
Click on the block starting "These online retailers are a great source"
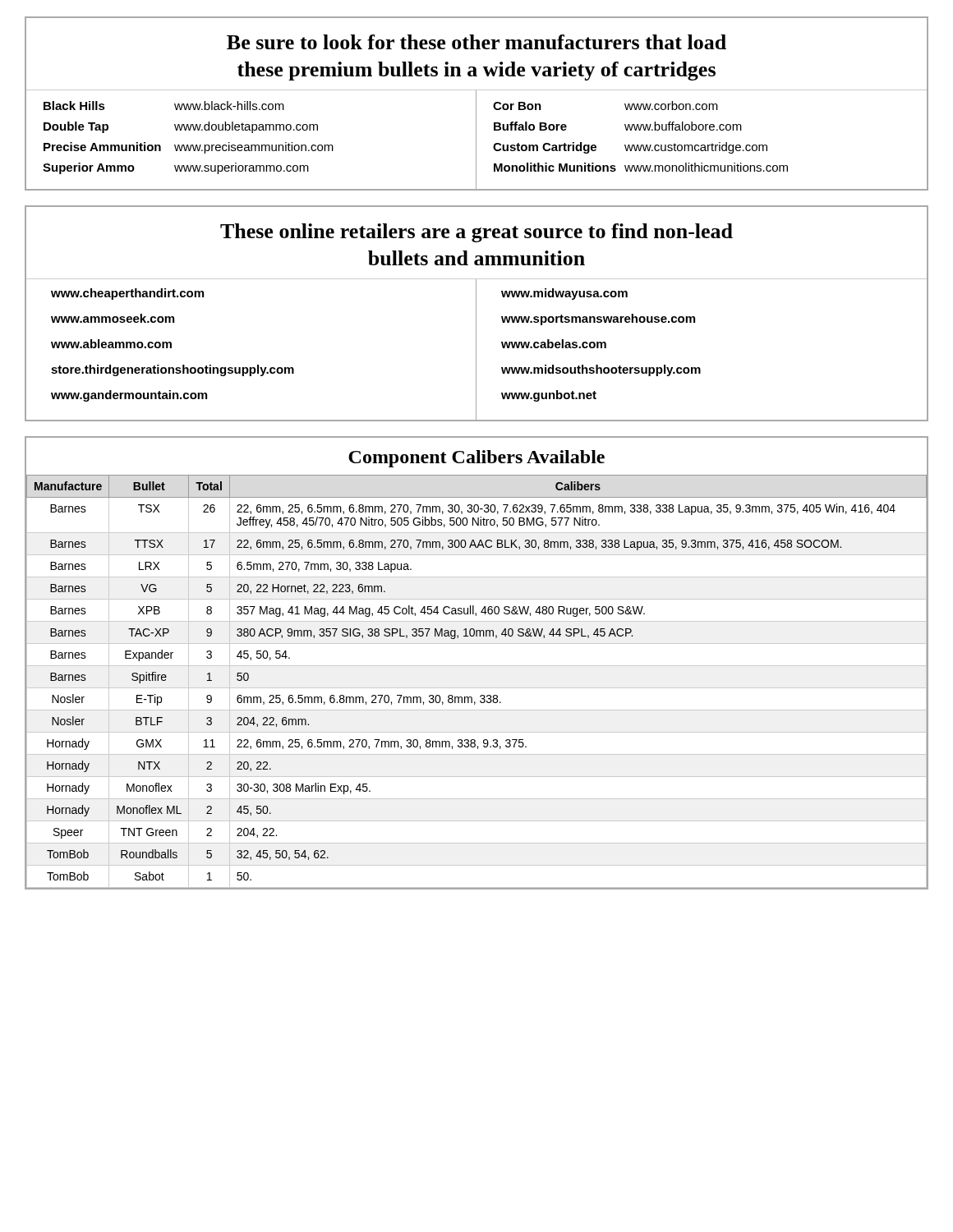476,245
